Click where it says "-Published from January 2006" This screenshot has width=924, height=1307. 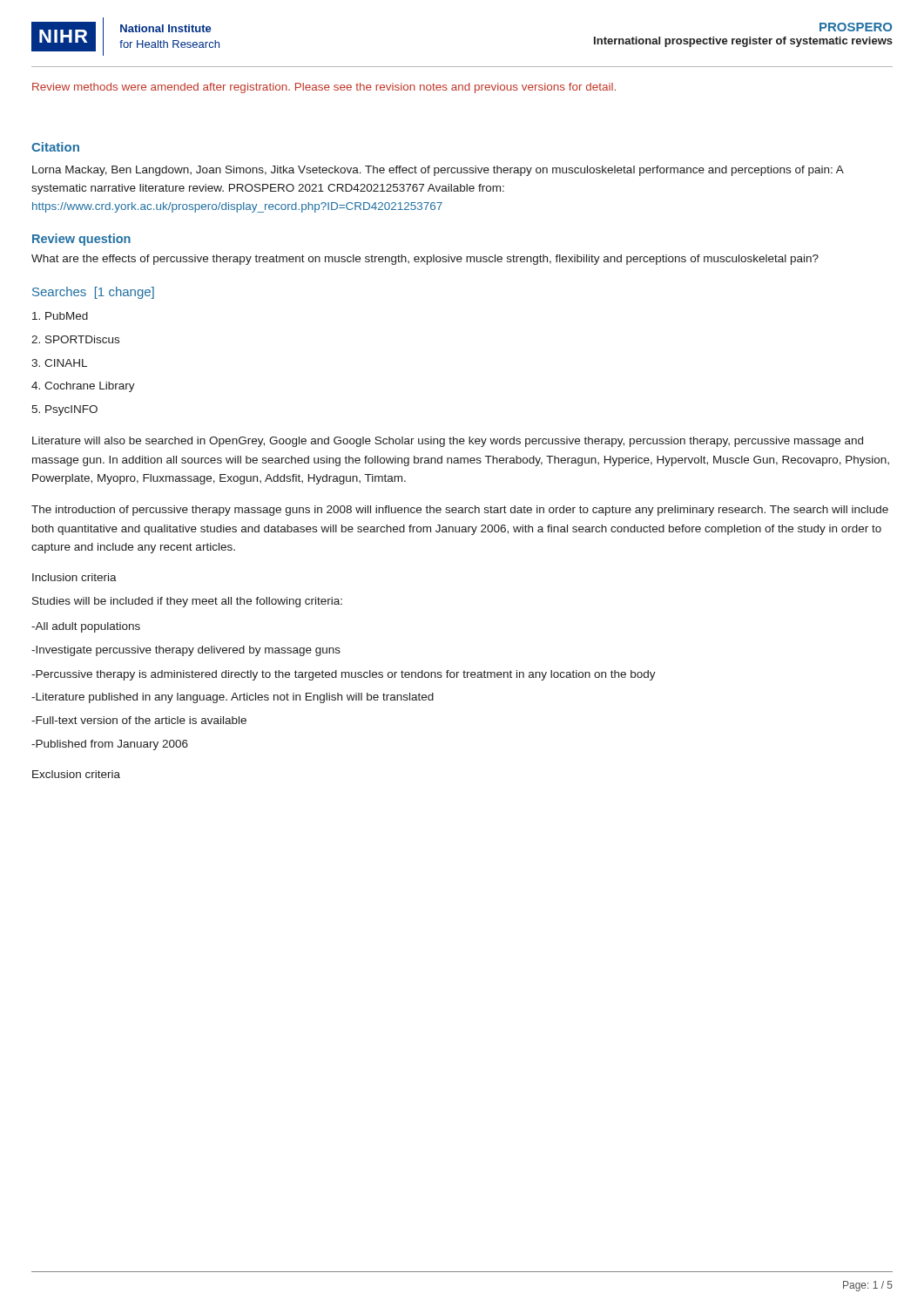(x=110, y=744)
